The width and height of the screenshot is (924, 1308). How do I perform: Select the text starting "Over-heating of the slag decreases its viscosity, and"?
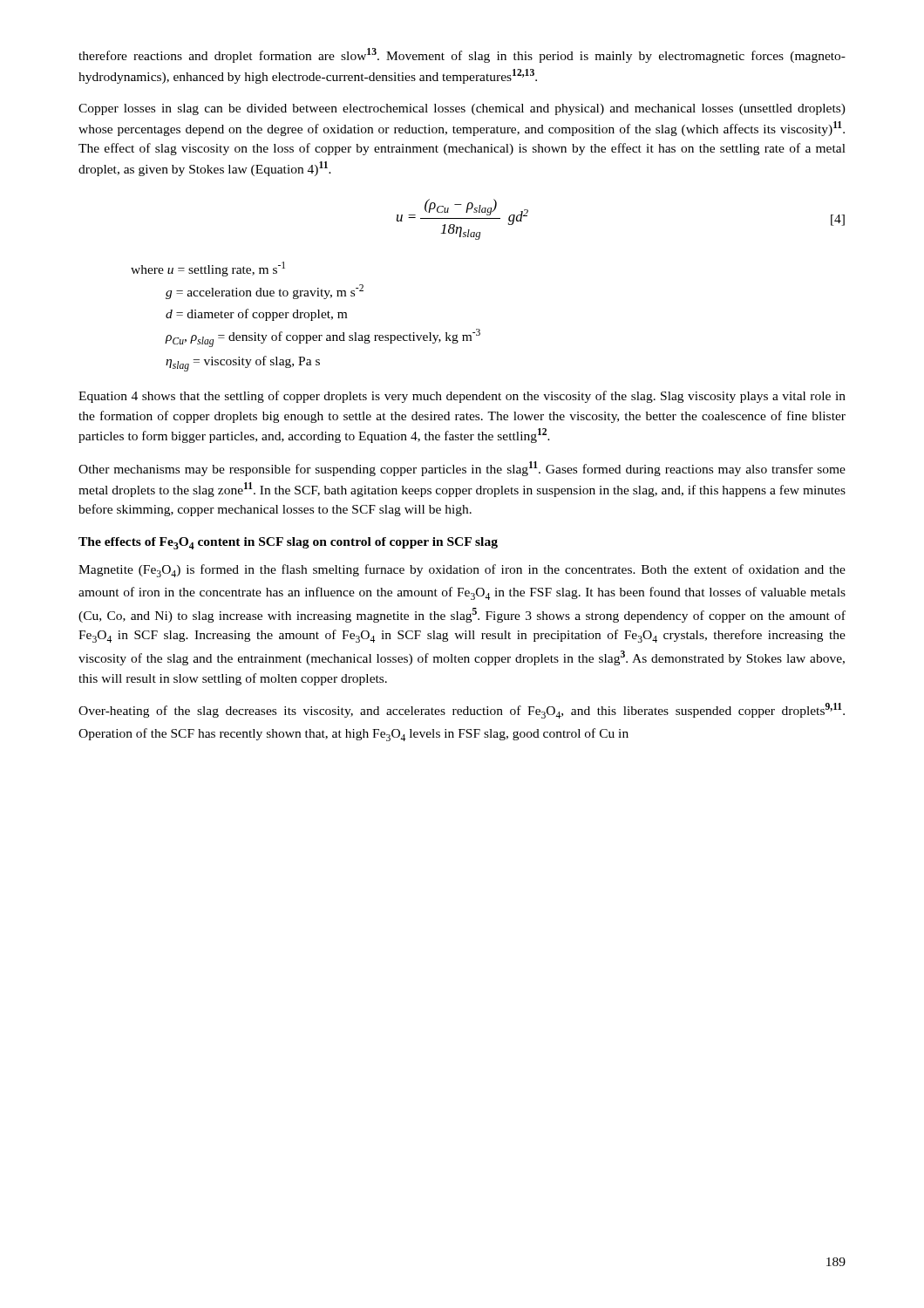(462, 723)
